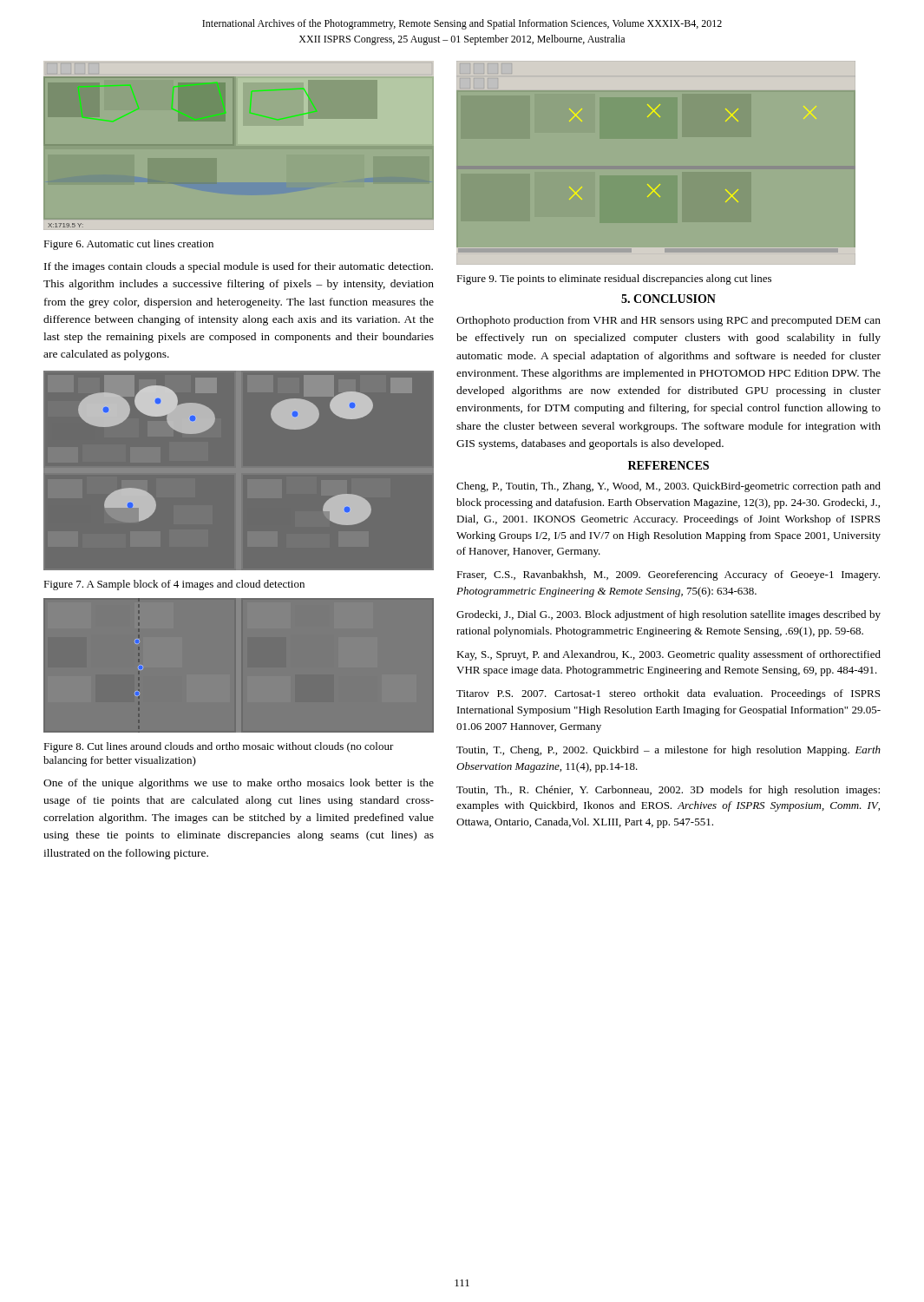This screenshot has width=924, height=1302.
Task: Click on the element starting "One of the unique algorithms we use to"
Action: [x=239, y=817]
